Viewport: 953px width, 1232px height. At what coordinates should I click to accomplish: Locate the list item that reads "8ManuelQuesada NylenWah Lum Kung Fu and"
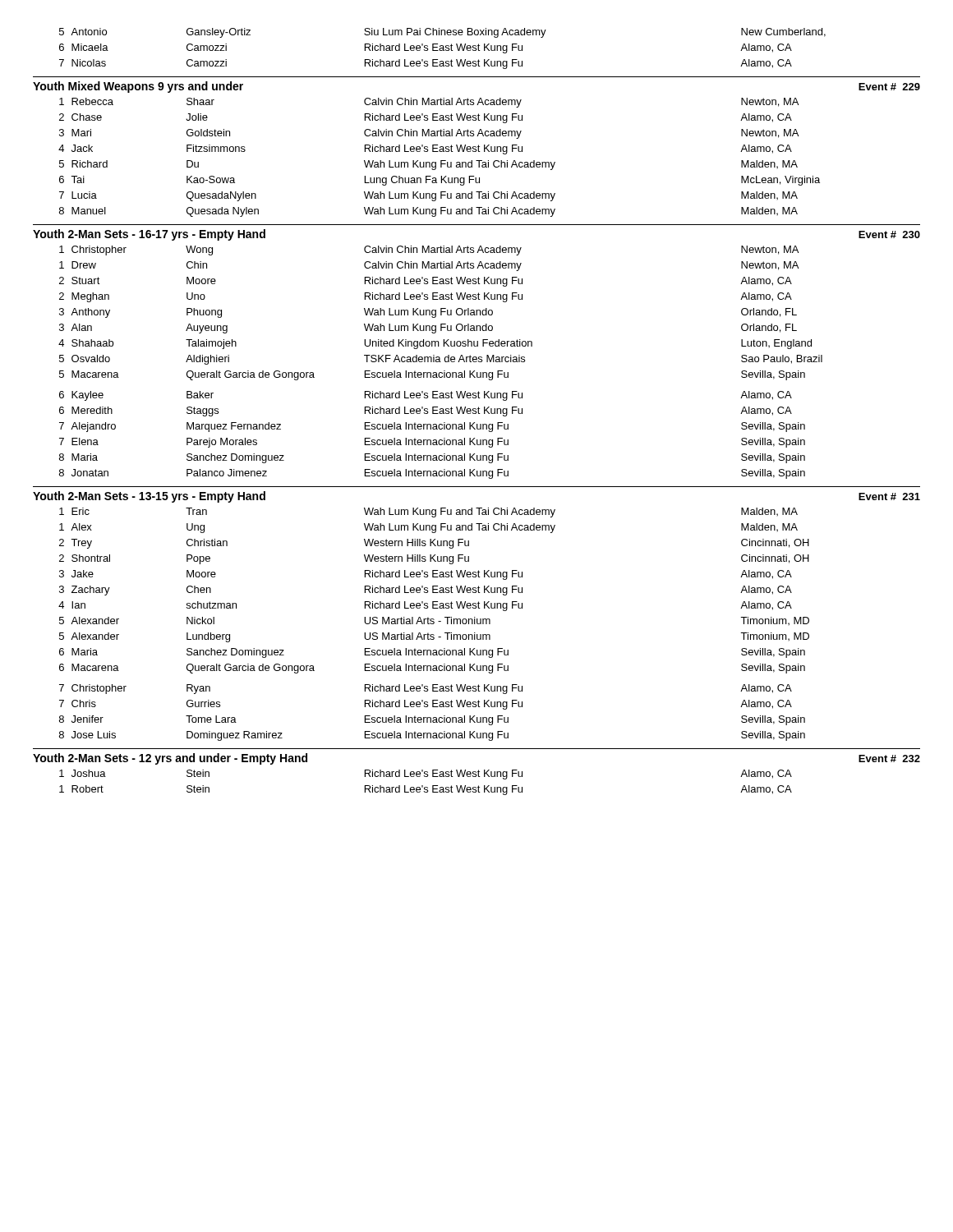pyautogui.click(x=476, y=211)
